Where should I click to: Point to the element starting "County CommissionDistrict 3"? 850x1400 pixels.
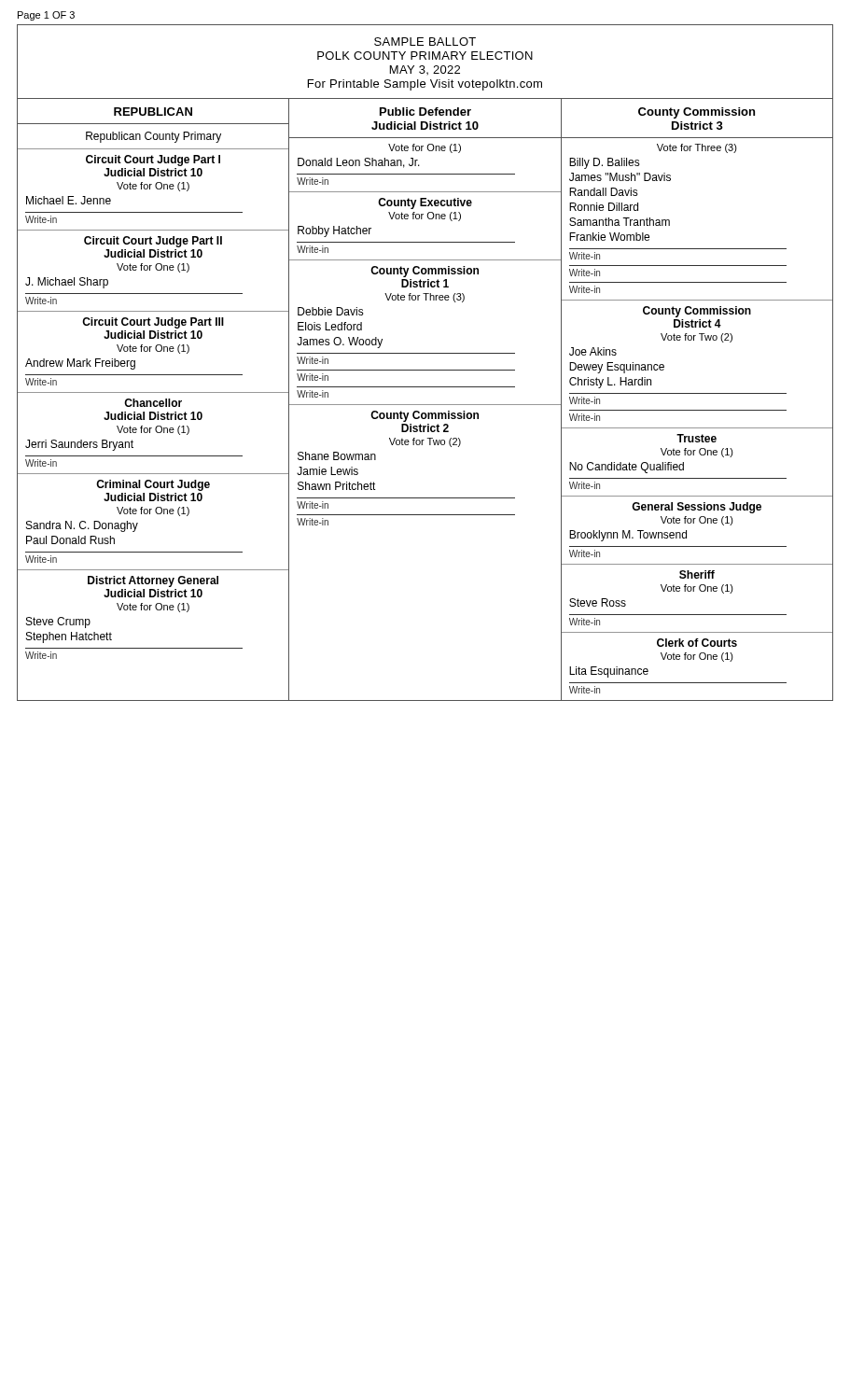click(697, 119)
